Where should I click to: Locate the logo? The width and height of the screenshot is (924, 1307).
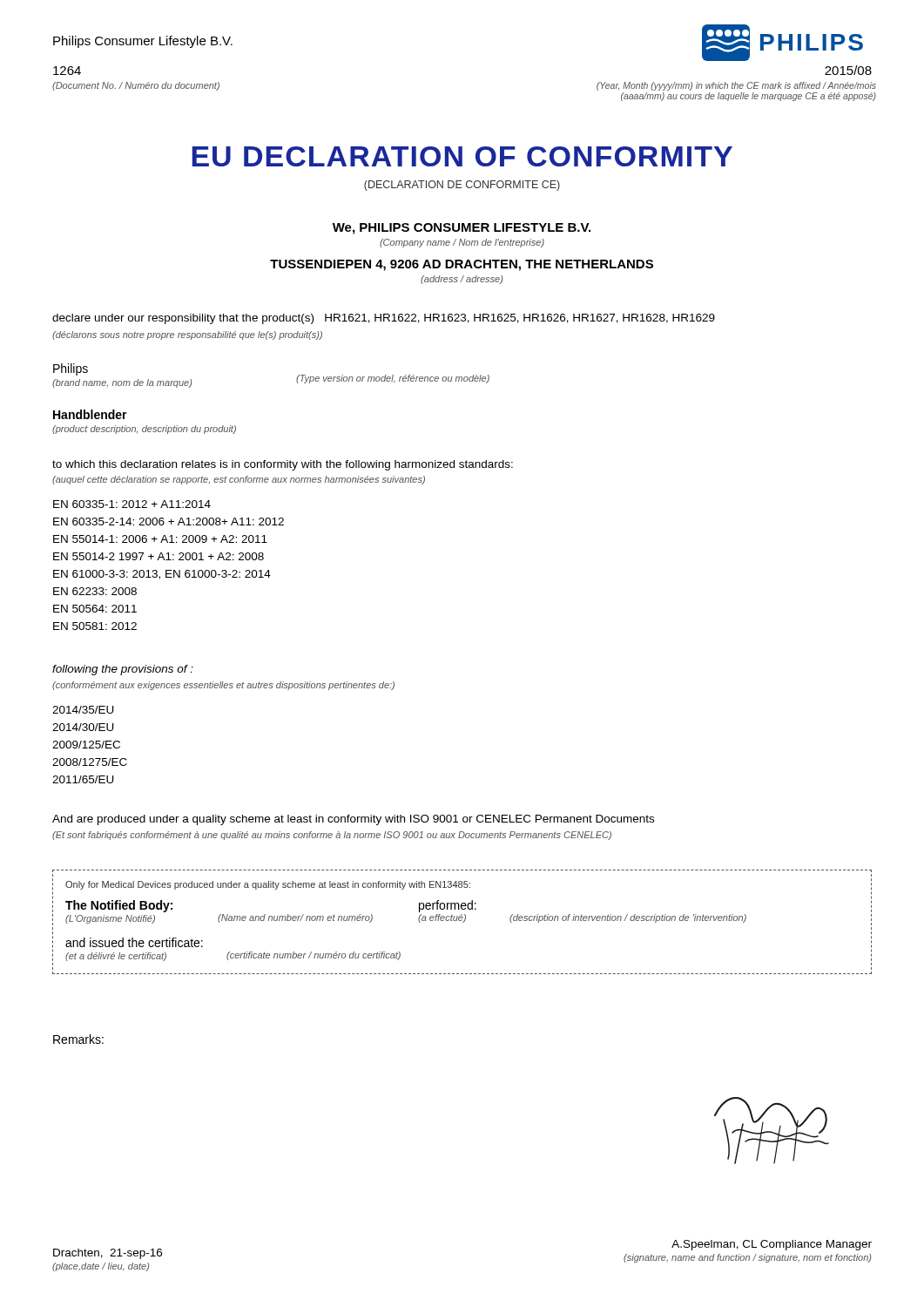pyautogui.click(x=789, y=43)
